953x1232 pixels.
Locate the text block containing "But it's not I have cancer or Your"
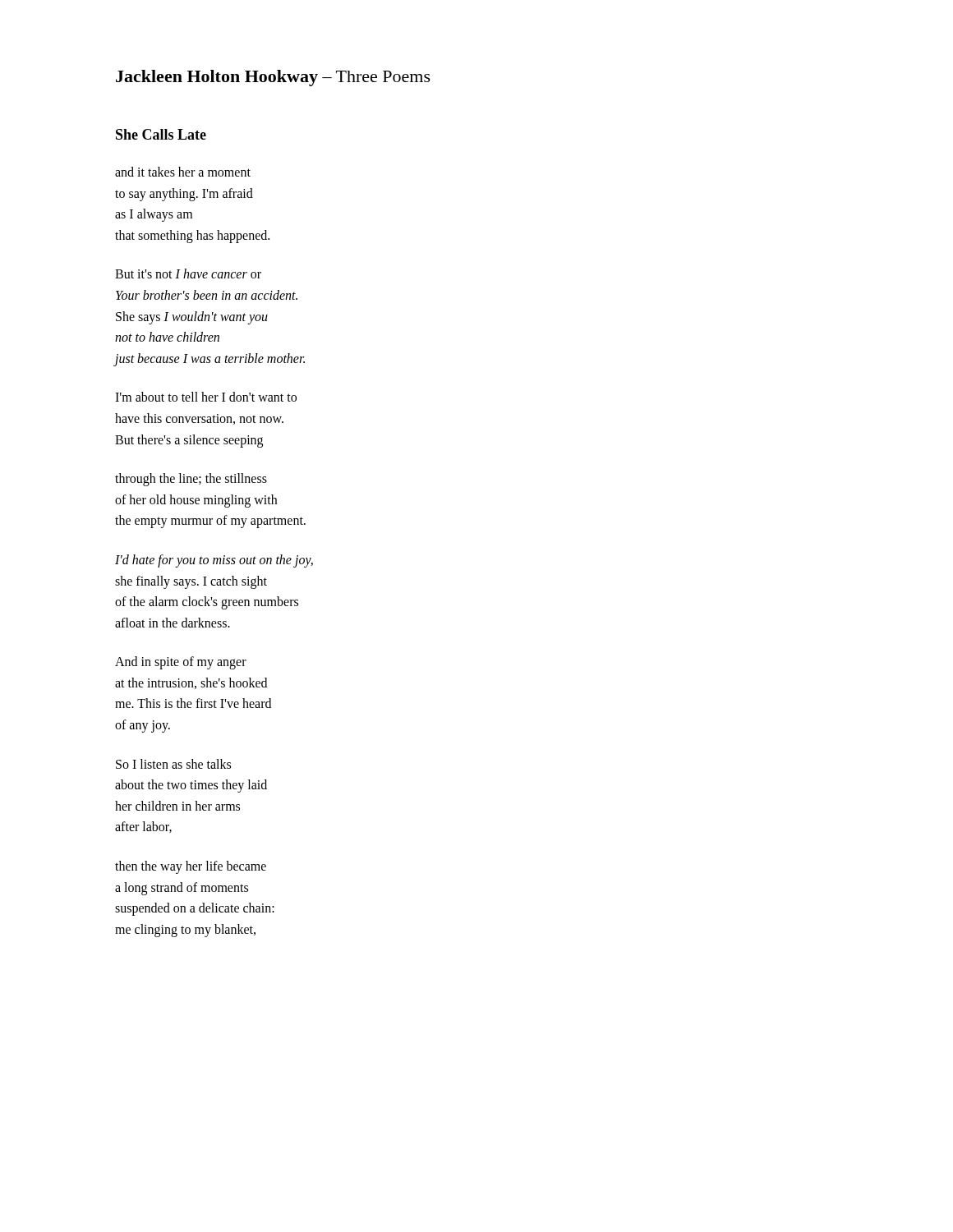[188, 274]
